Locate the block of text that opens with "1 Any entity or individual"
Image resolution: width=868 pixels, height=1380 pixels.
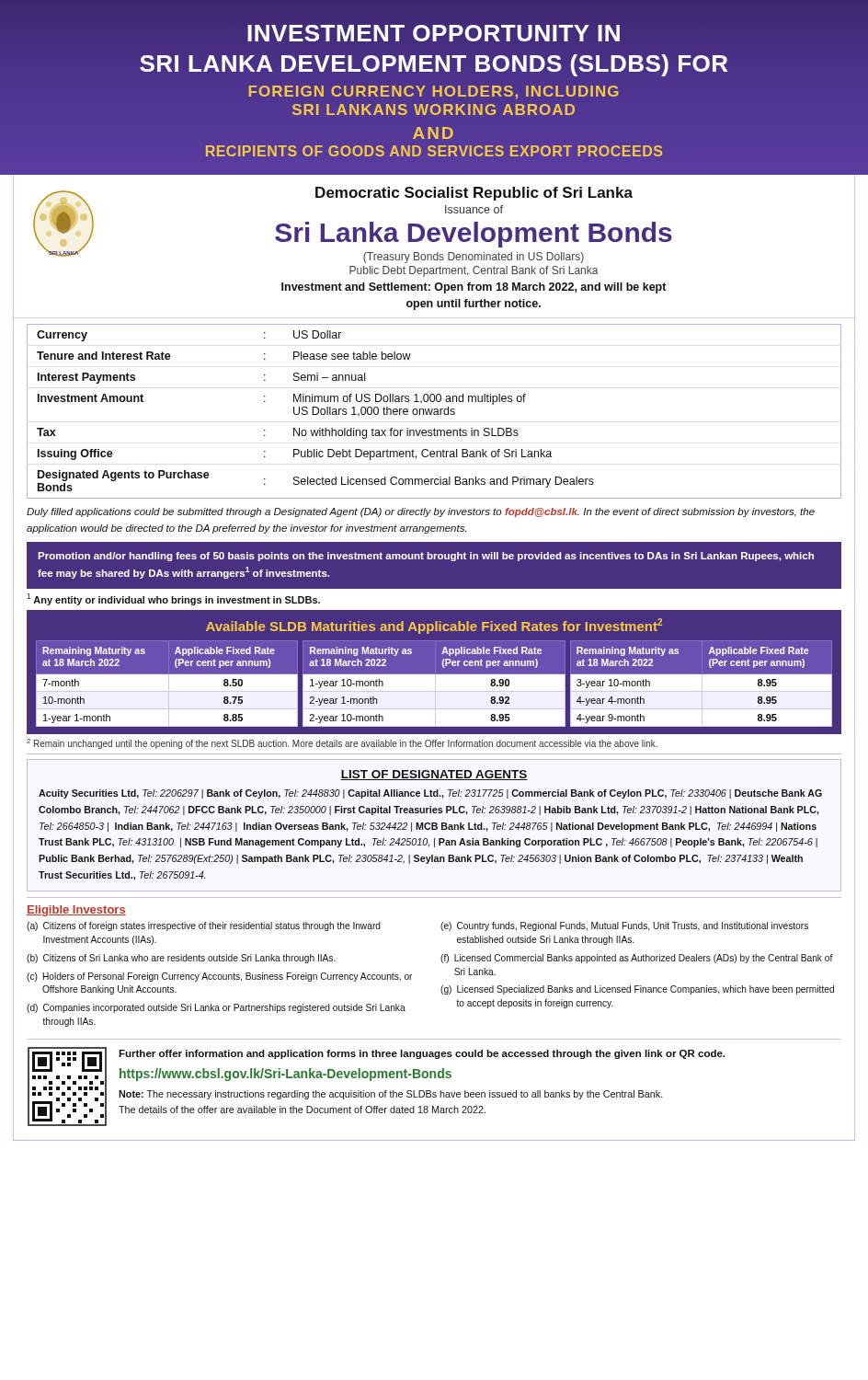pyautogui.click(x=174, y=599)
